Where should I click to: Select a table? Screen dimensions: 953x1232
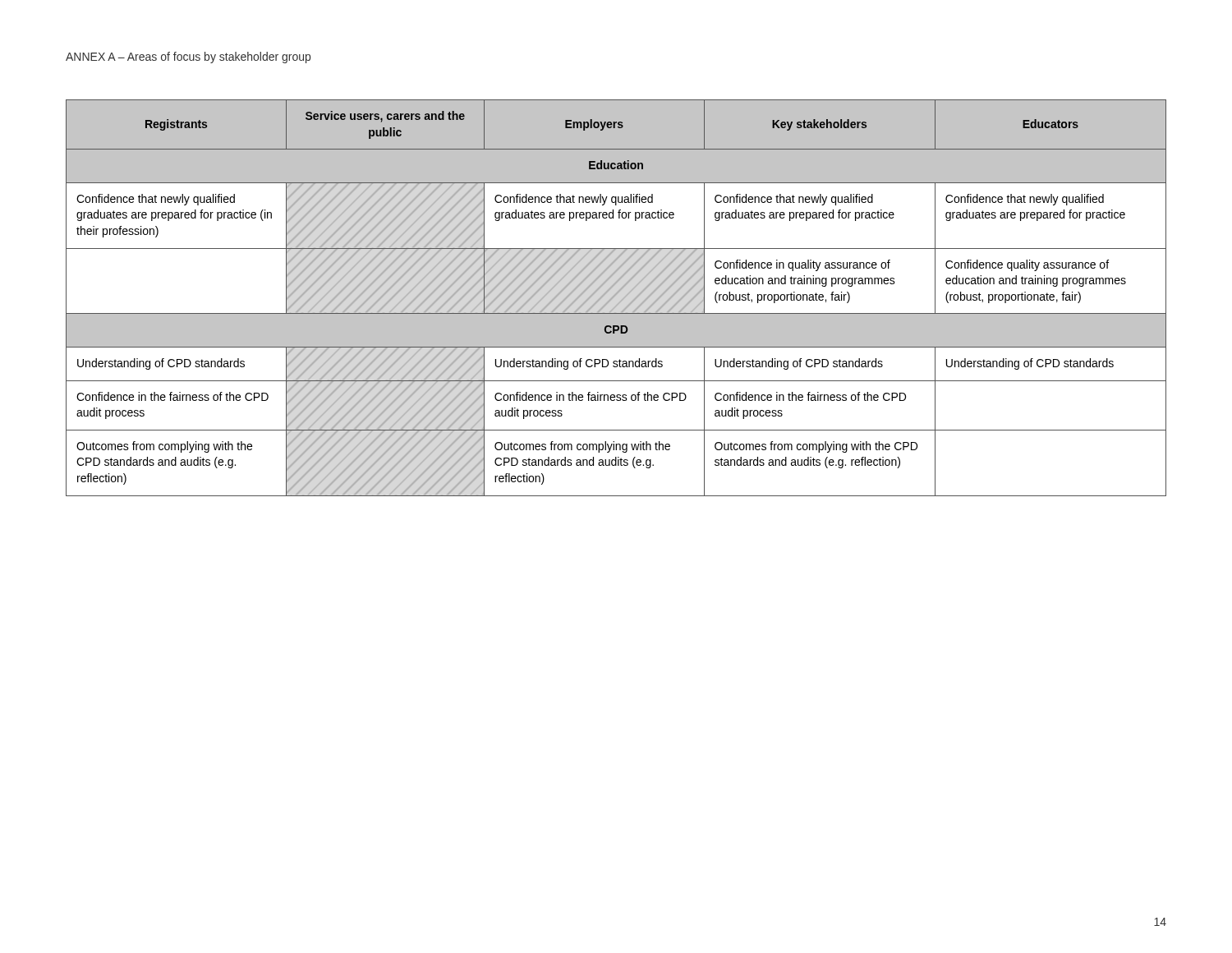tap(616, 298)
